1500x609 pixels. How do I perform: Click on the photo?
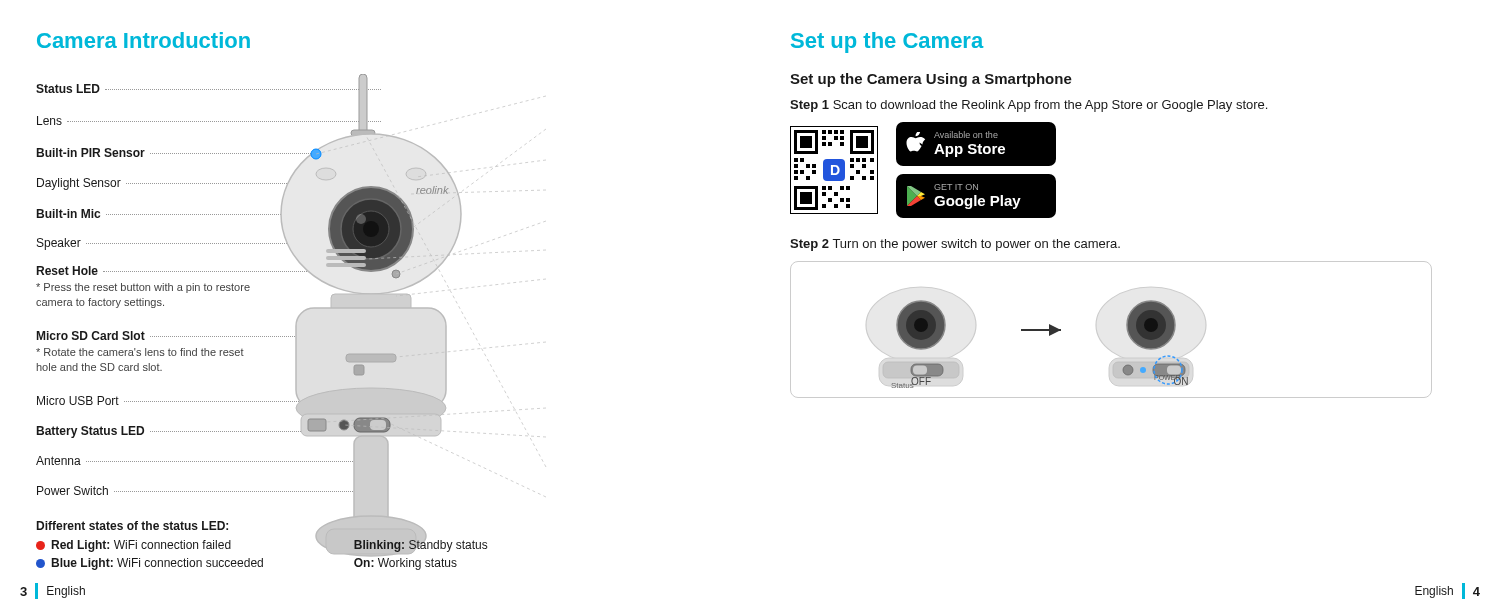(1125, 170)
